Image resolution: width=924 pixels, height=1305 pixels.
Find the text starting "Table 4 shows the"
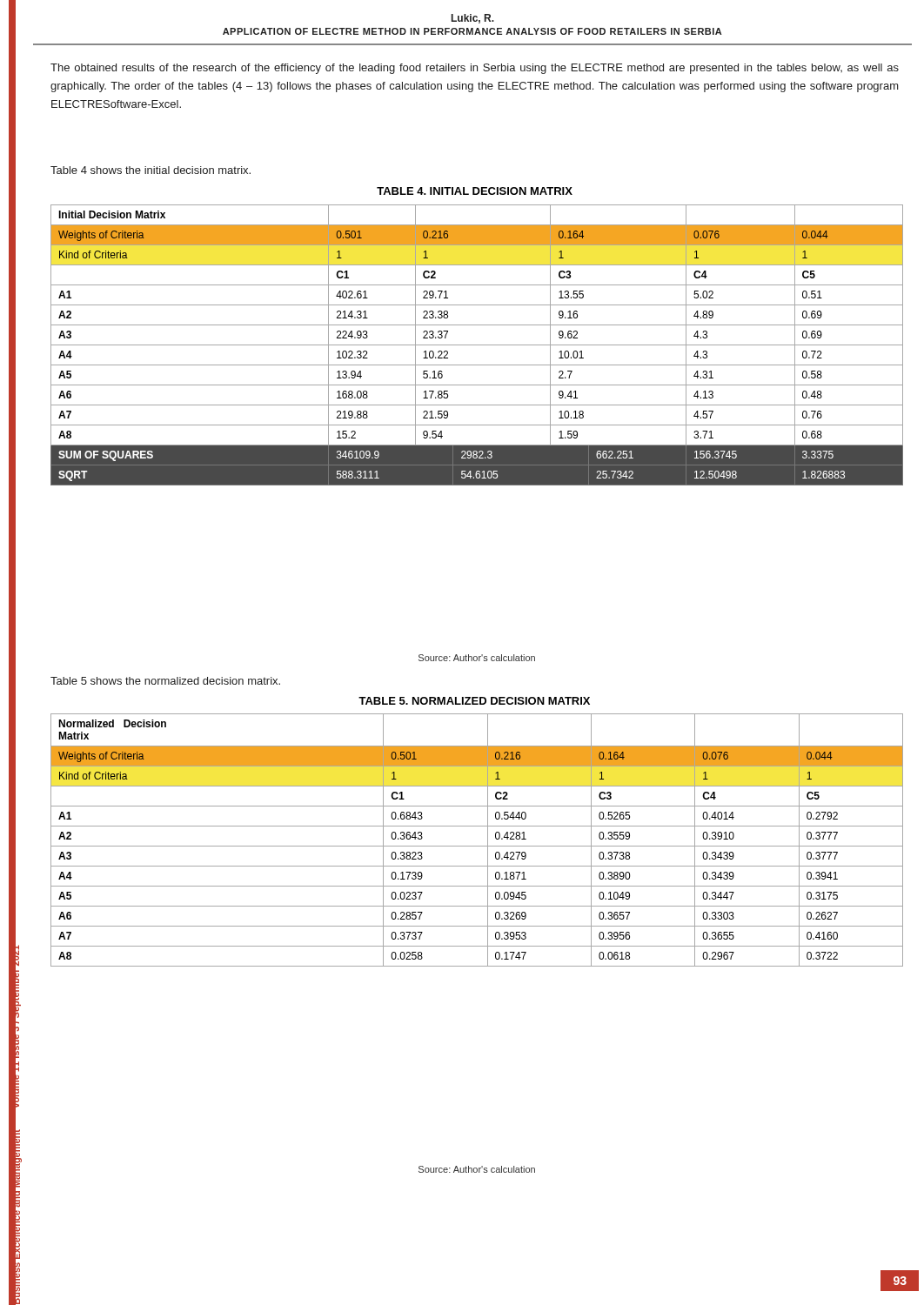(x=151, y=170)
